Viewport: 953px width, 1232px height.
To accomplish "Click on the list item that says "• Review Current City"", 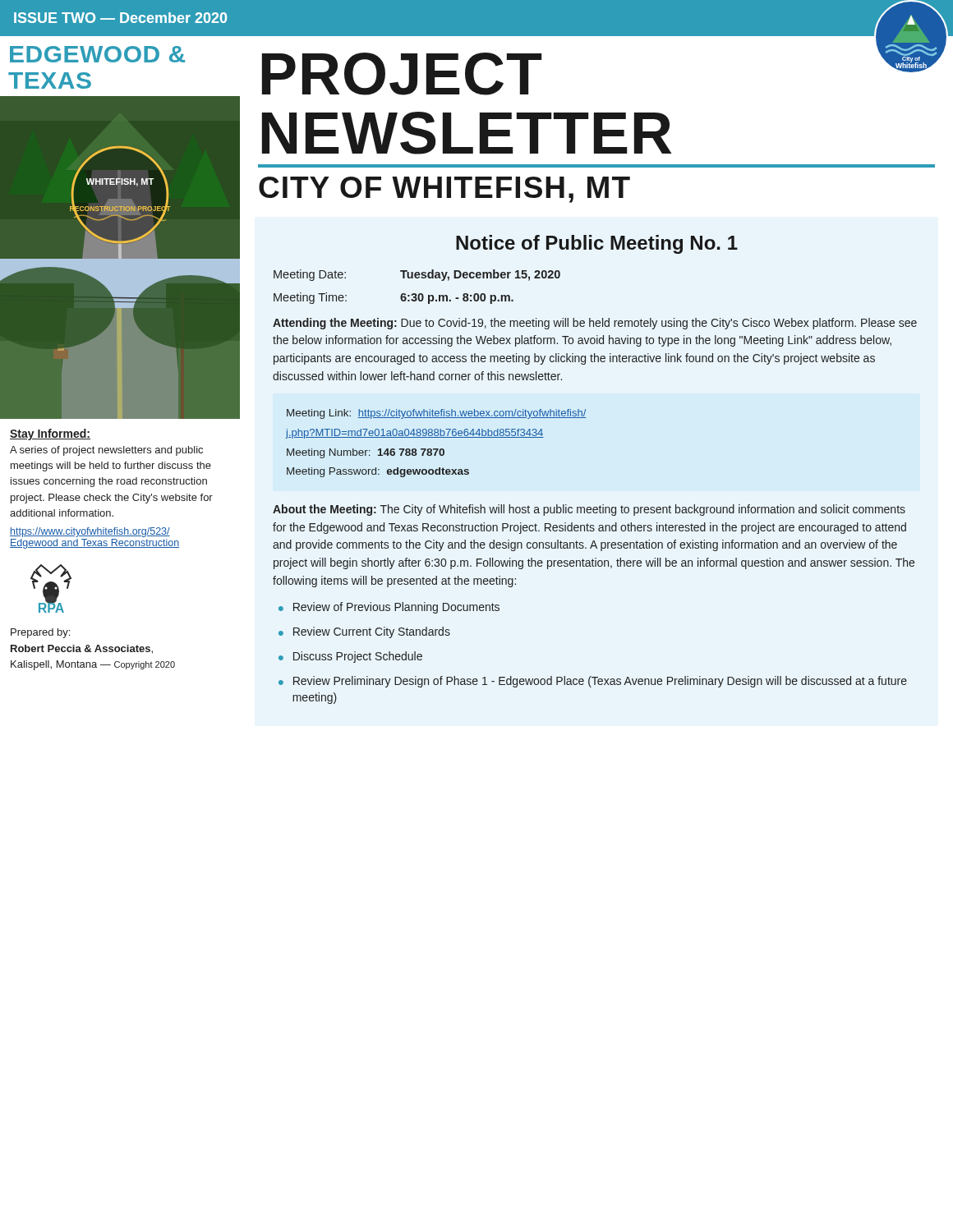I will pos(364,633).
